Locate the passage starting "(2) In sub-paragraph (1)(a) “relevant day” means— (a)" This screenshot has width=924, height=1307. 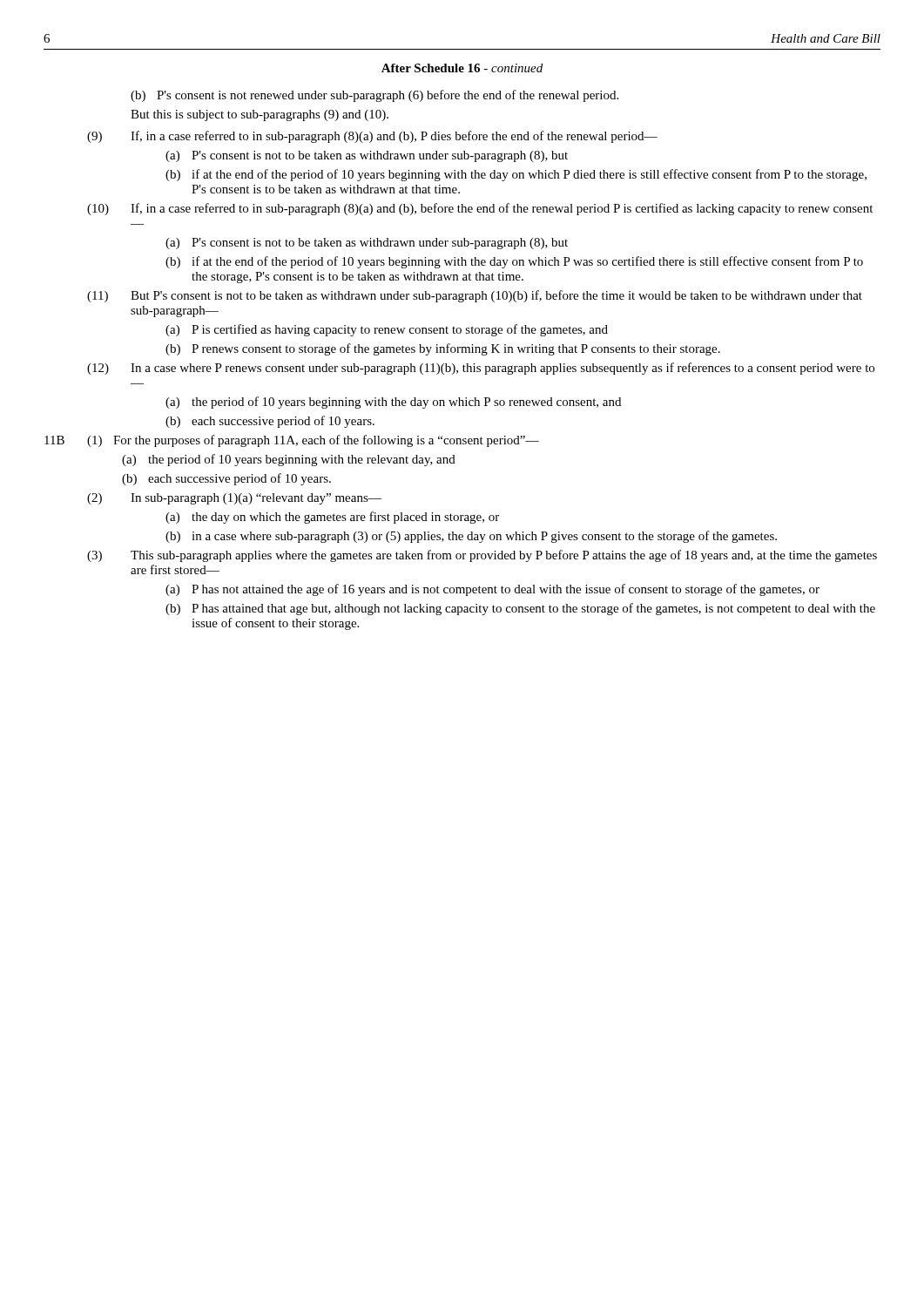pos(484,517)
